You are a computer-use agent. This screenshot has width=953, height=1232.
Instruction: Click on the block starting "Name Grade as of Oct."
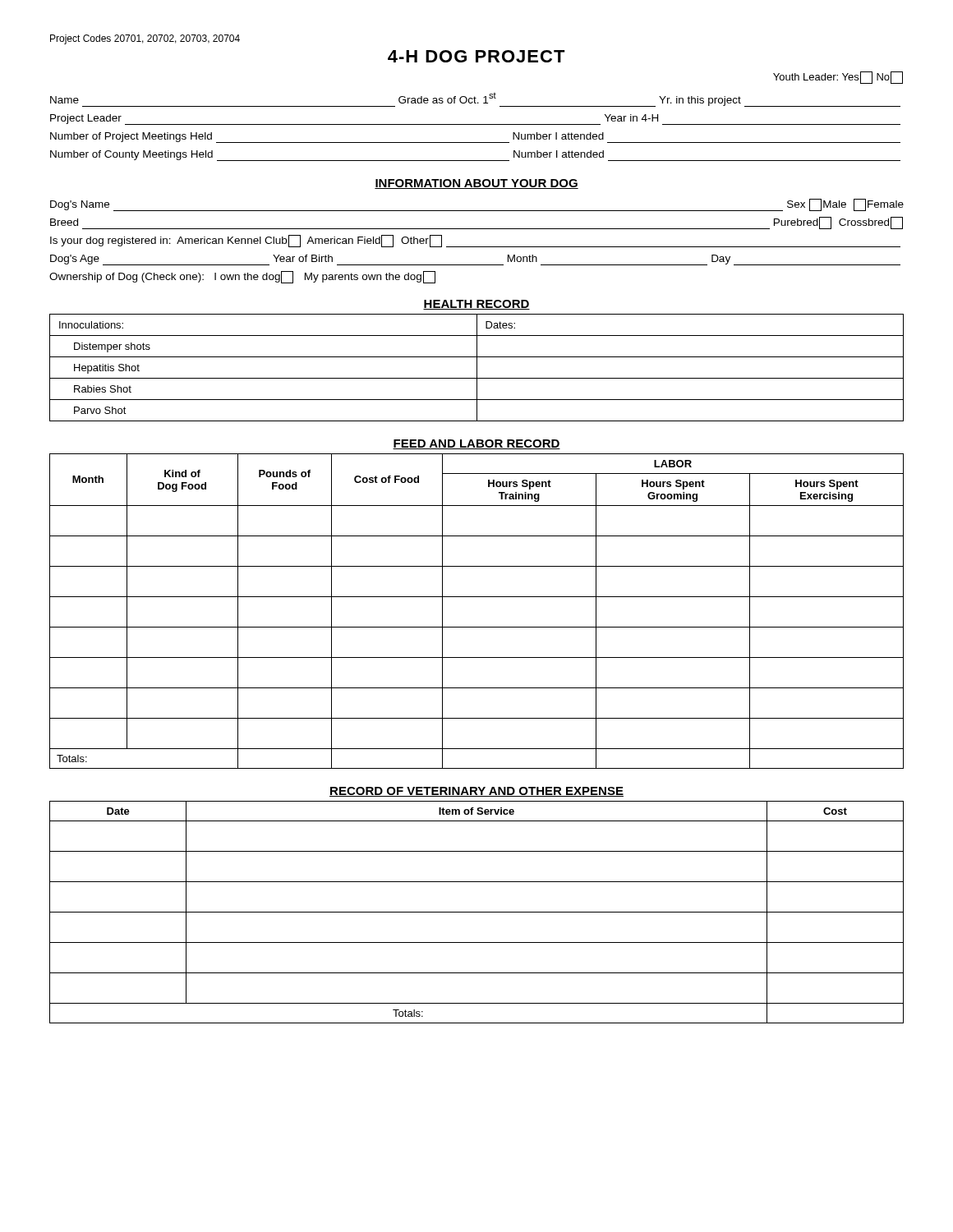(x=475, y=98)
